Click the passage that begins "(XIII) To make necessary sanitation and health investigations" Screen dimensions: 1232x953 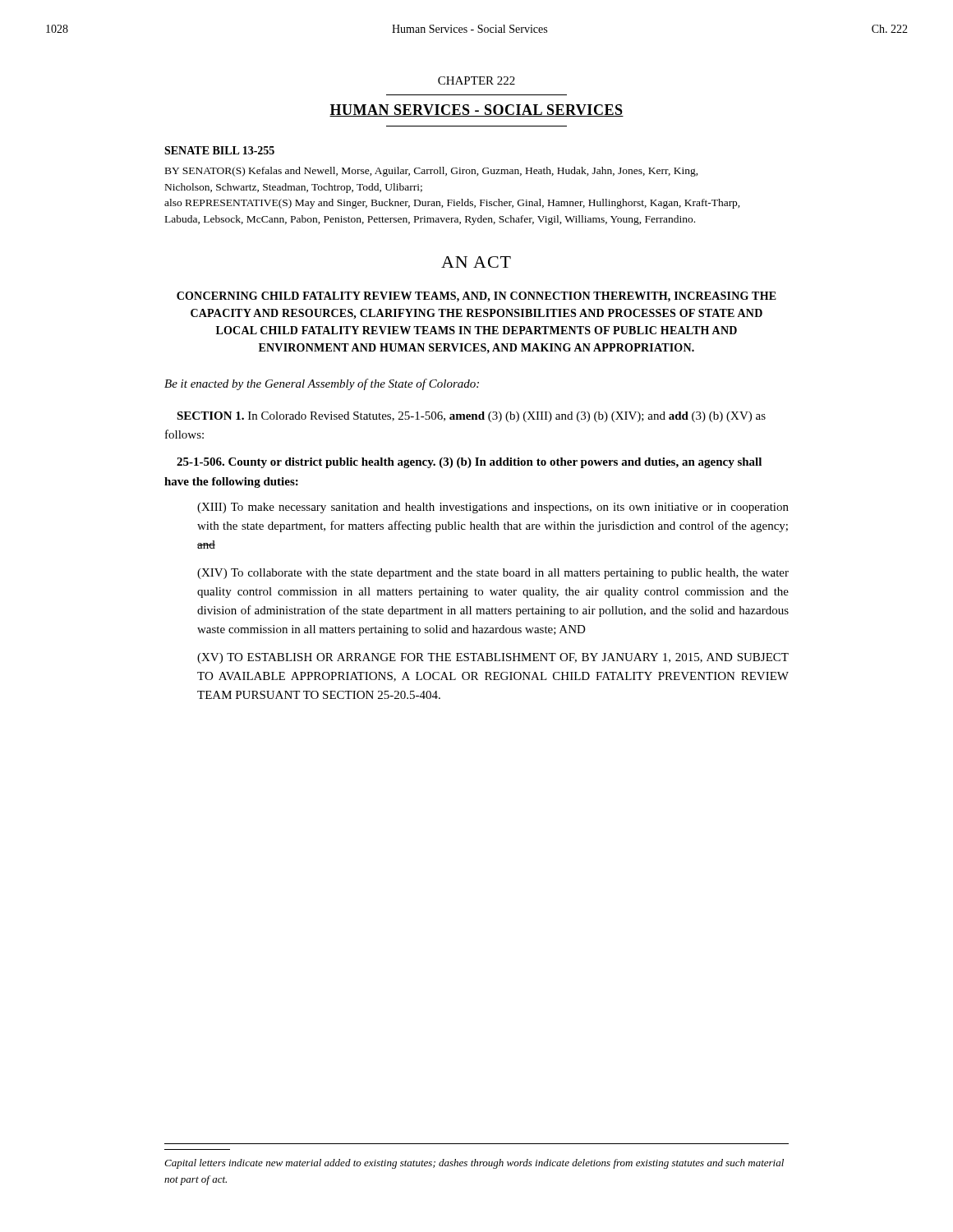[493, 526]
